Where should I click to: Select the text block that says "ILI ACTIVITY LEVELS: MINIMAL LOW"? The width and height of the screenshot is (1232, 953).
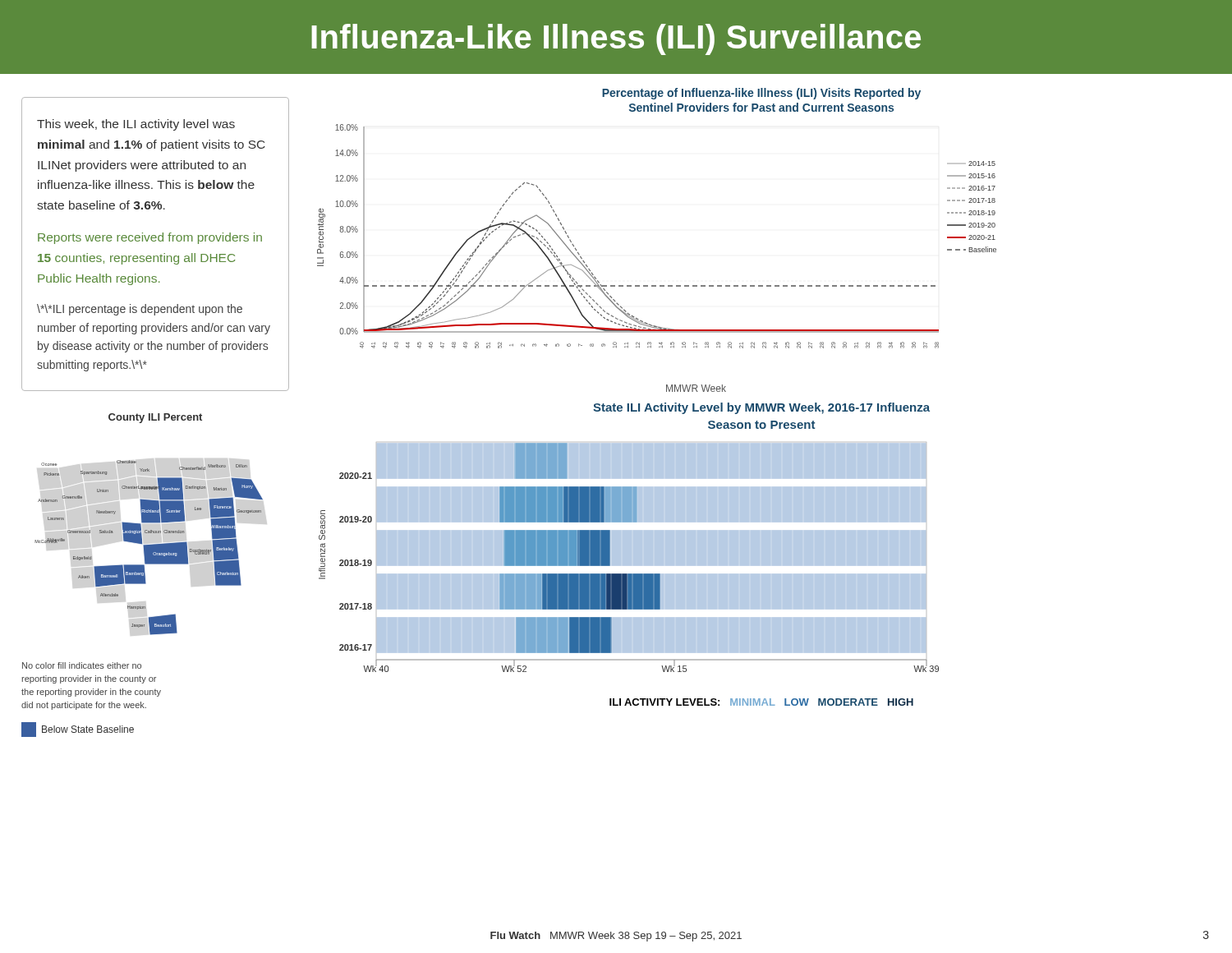761,702
